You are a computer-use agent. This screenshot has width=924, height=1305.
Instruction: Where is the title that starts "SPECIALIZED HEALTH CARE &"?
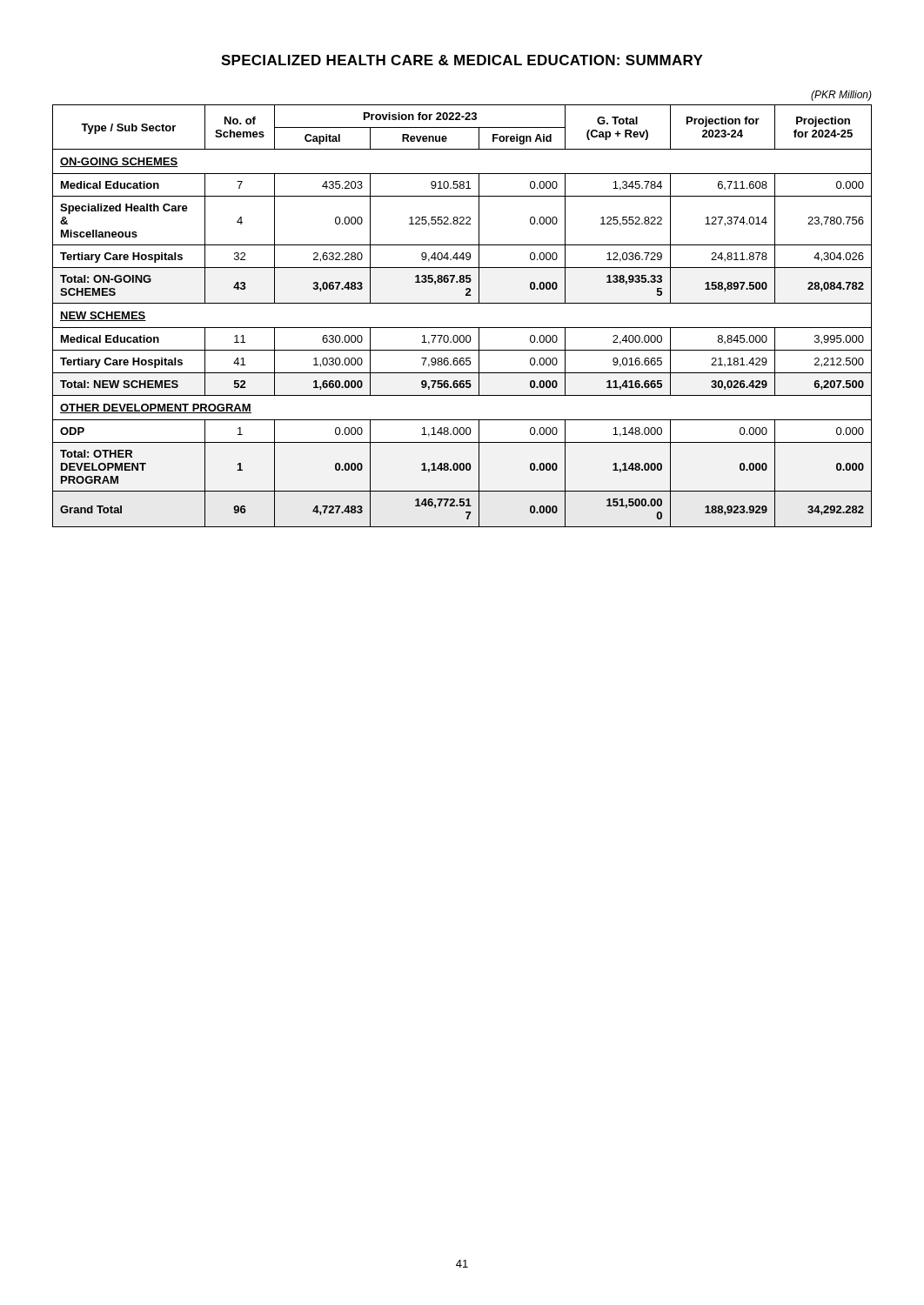(x=462, y=60)
